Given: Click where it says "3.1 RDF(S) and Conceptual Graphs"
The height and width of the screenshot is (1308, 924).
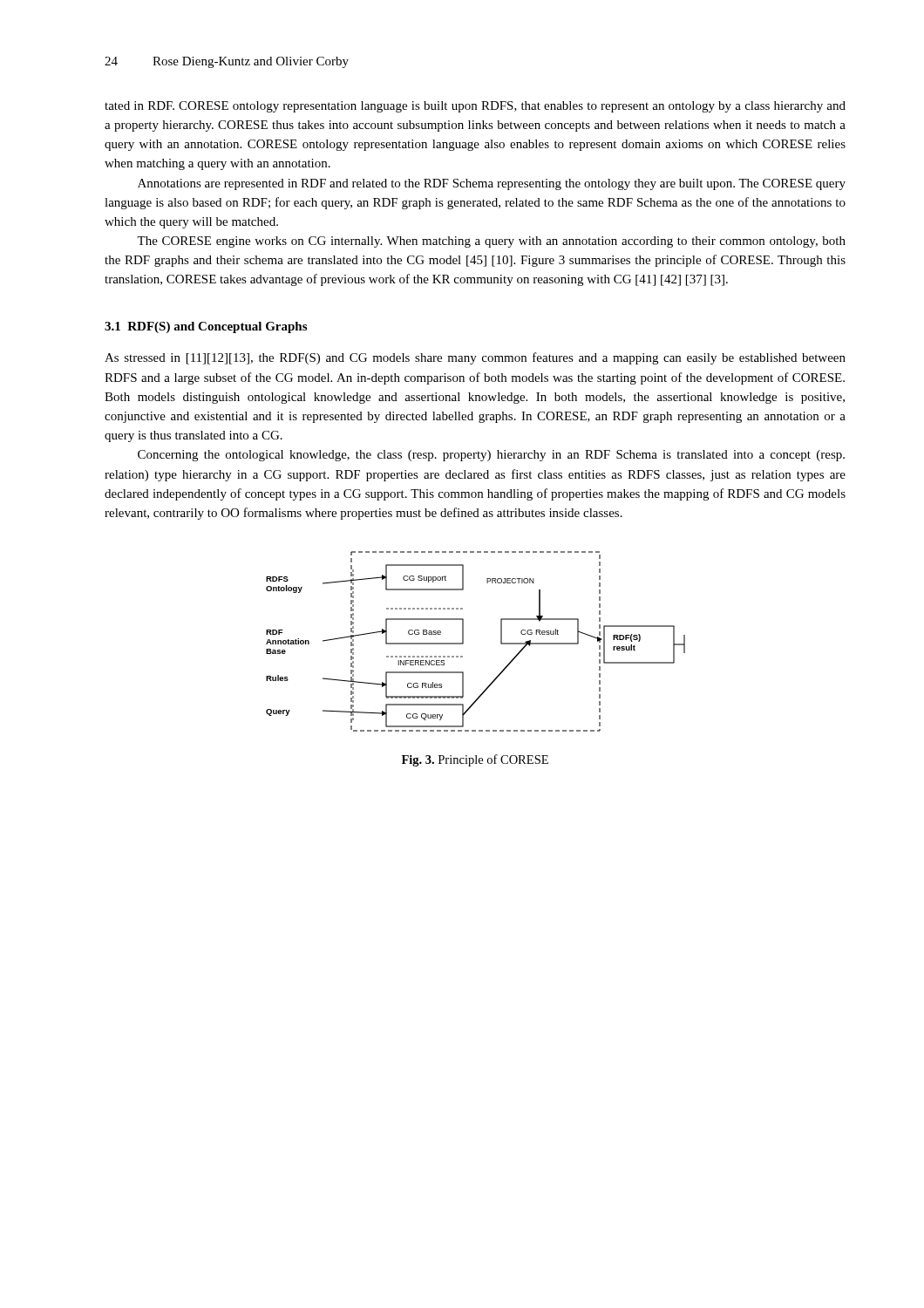Looking at the screenshot, I should pos(206,326).
